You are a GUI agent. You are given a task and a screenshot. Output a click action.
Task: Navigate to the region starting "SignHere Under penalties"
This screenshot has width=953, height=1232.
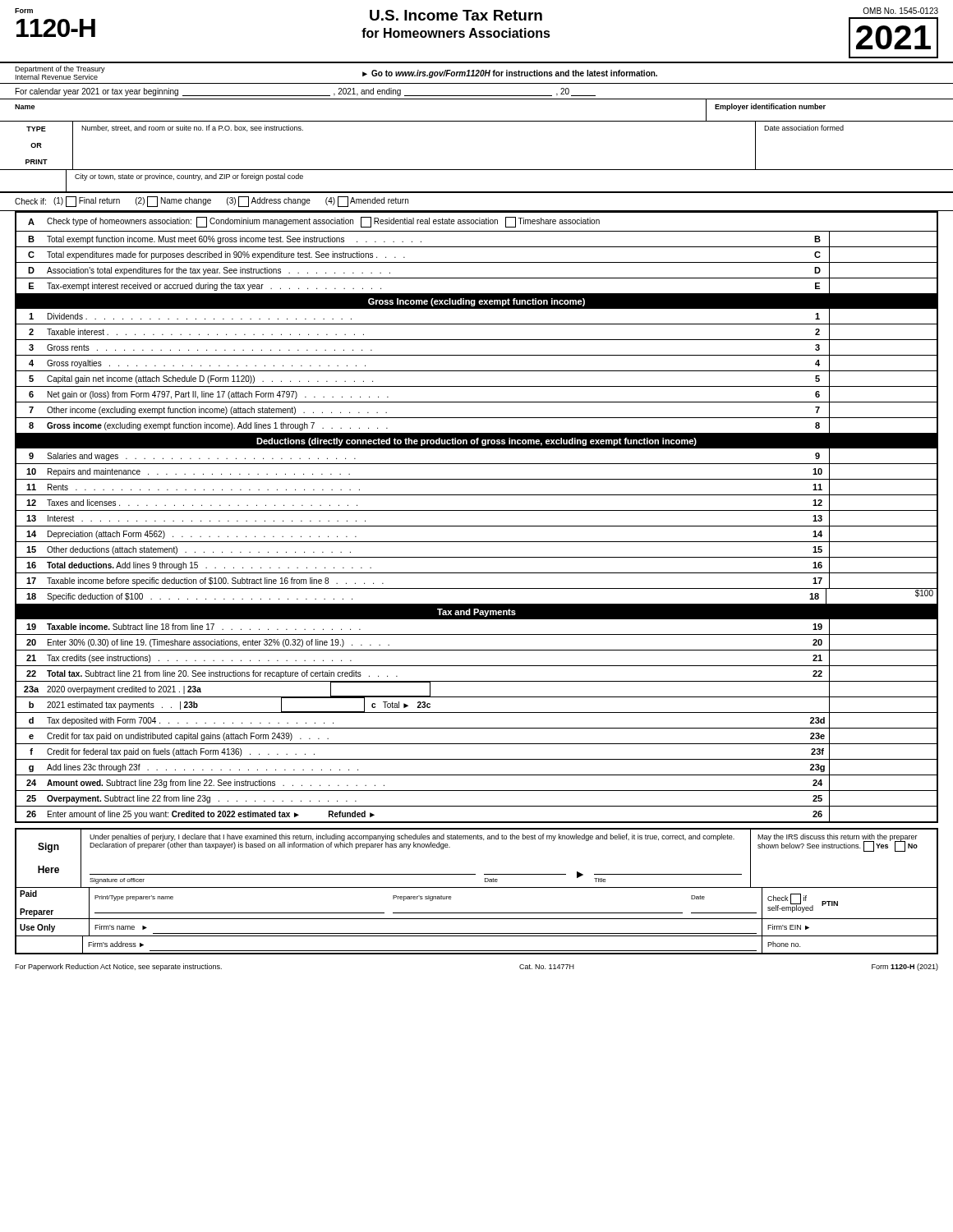[x=476, y=858]
